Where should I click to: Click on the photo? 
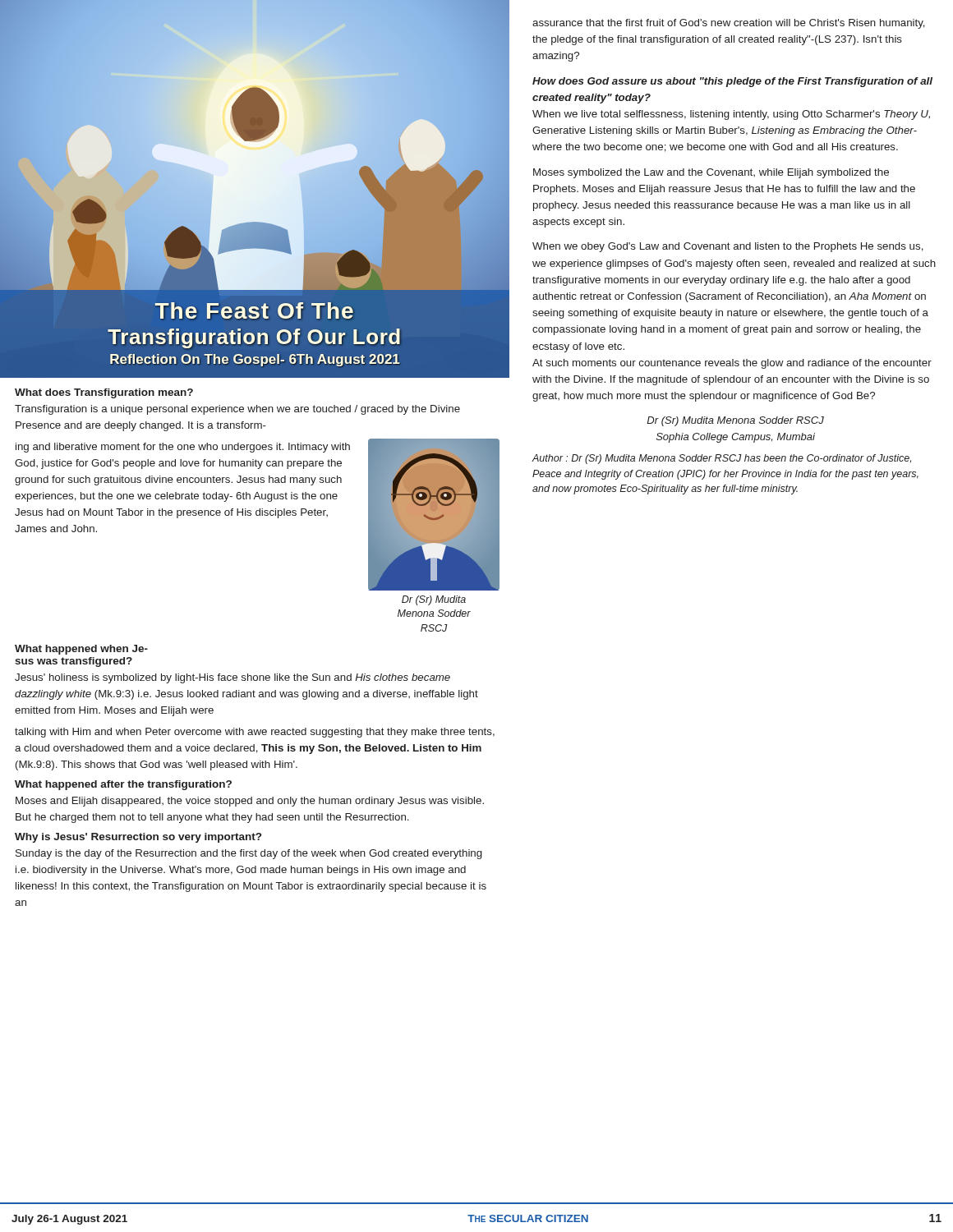[x=434, y=537]
